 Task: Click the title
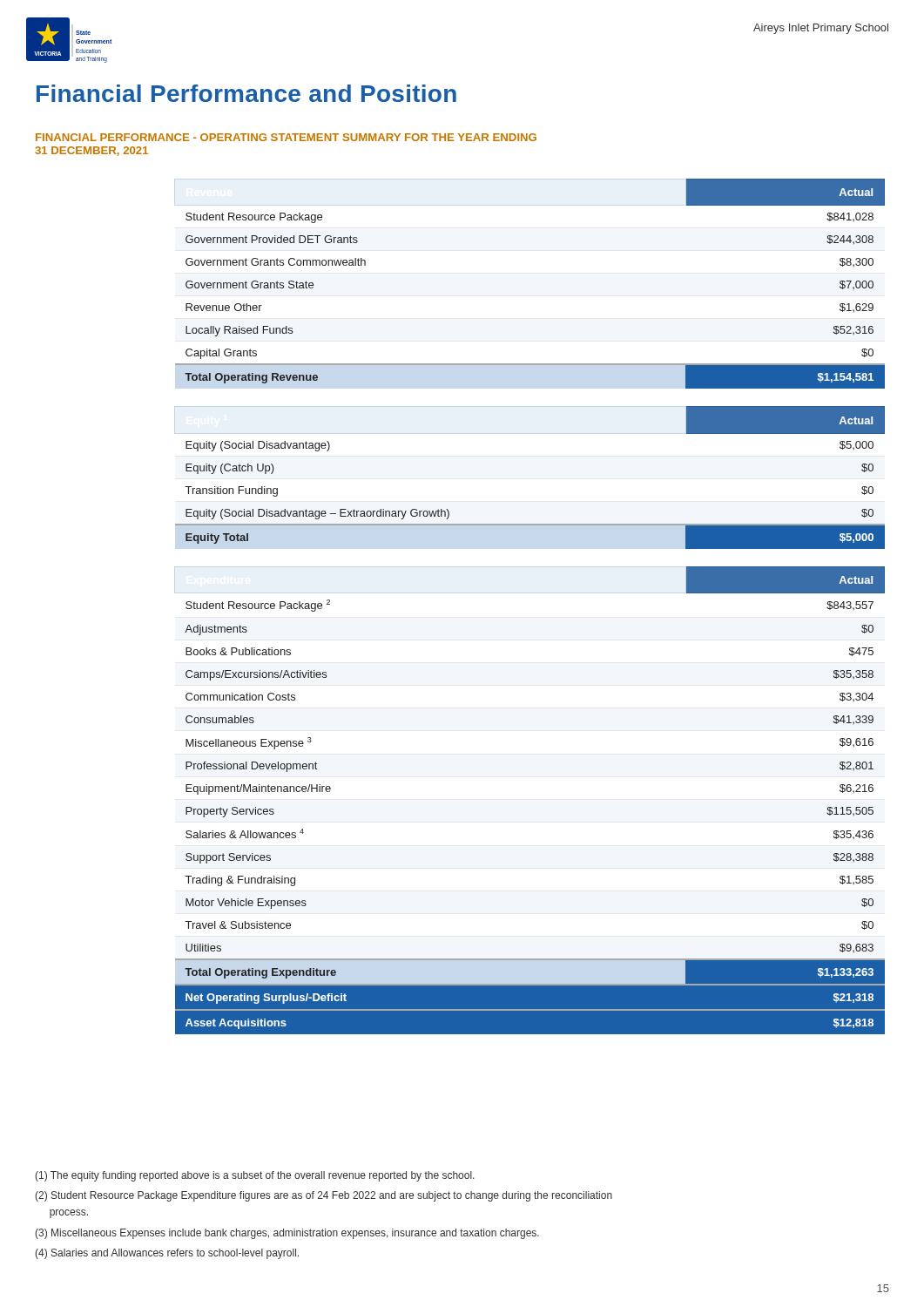click(x=246, y=94)
